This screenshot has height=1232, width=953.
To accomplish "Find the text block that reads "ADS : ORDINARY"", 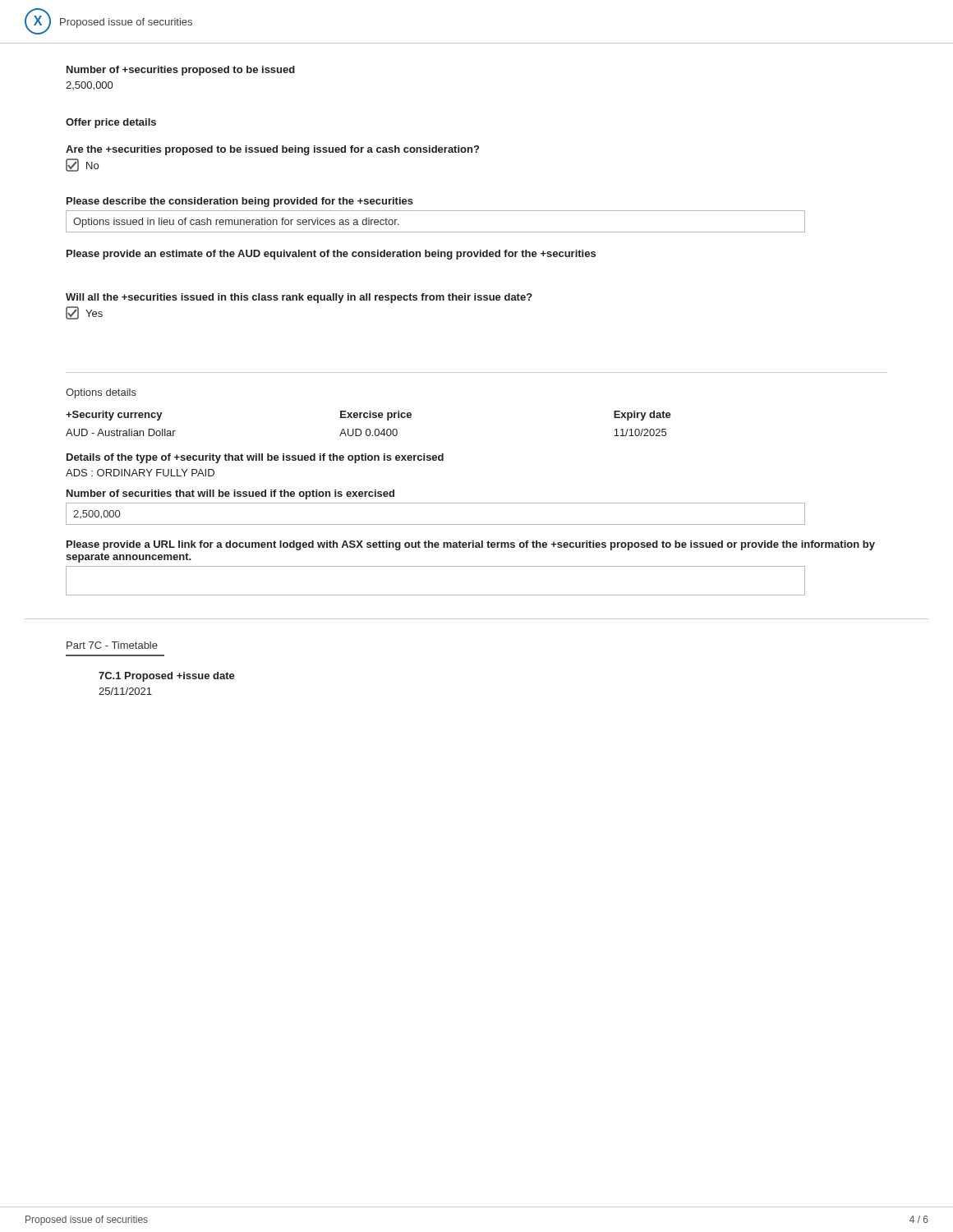I will pyautogui.click(x=140, y=473).
